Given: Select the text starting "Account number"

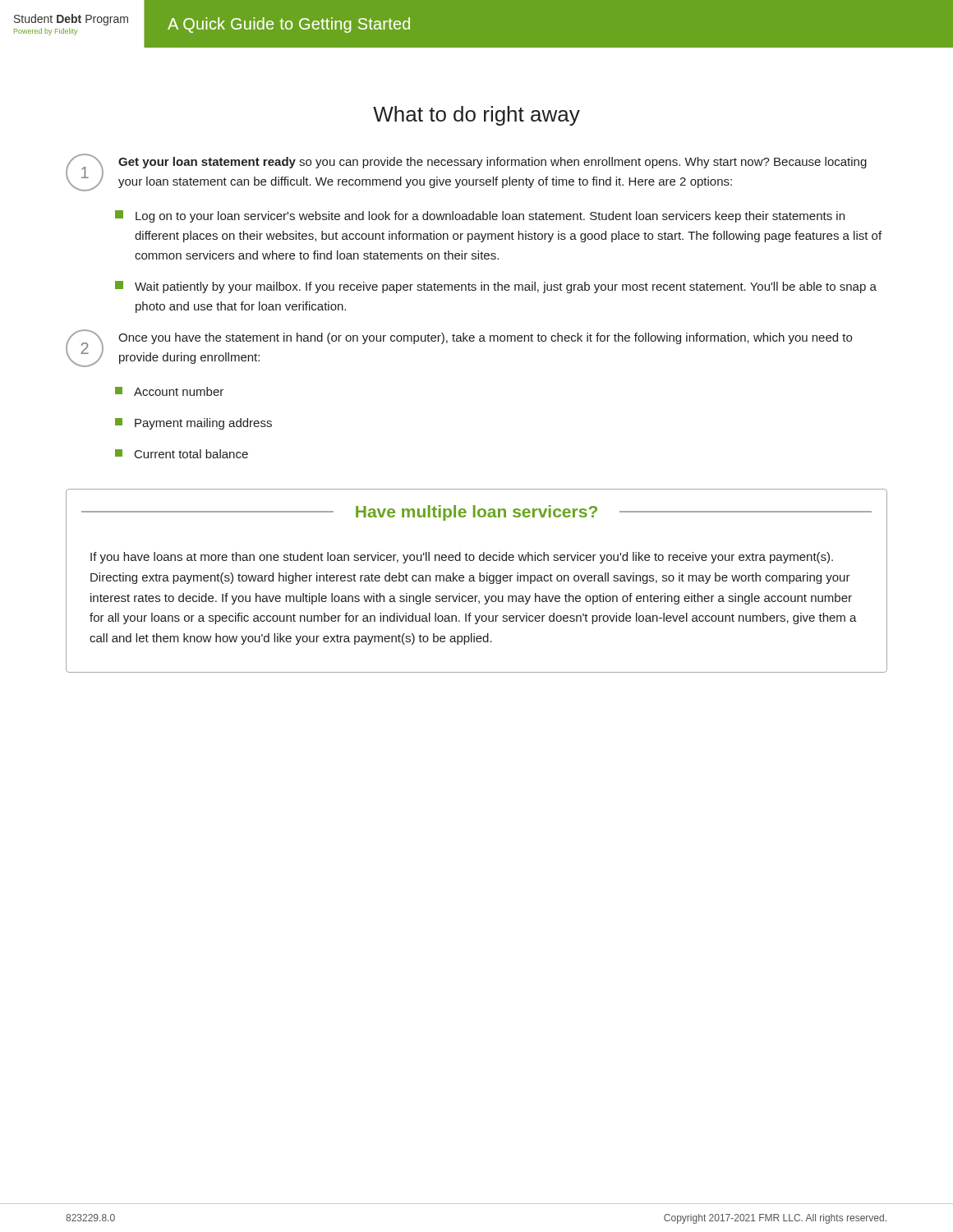Looking at the screenshot, I should point(169,392).
